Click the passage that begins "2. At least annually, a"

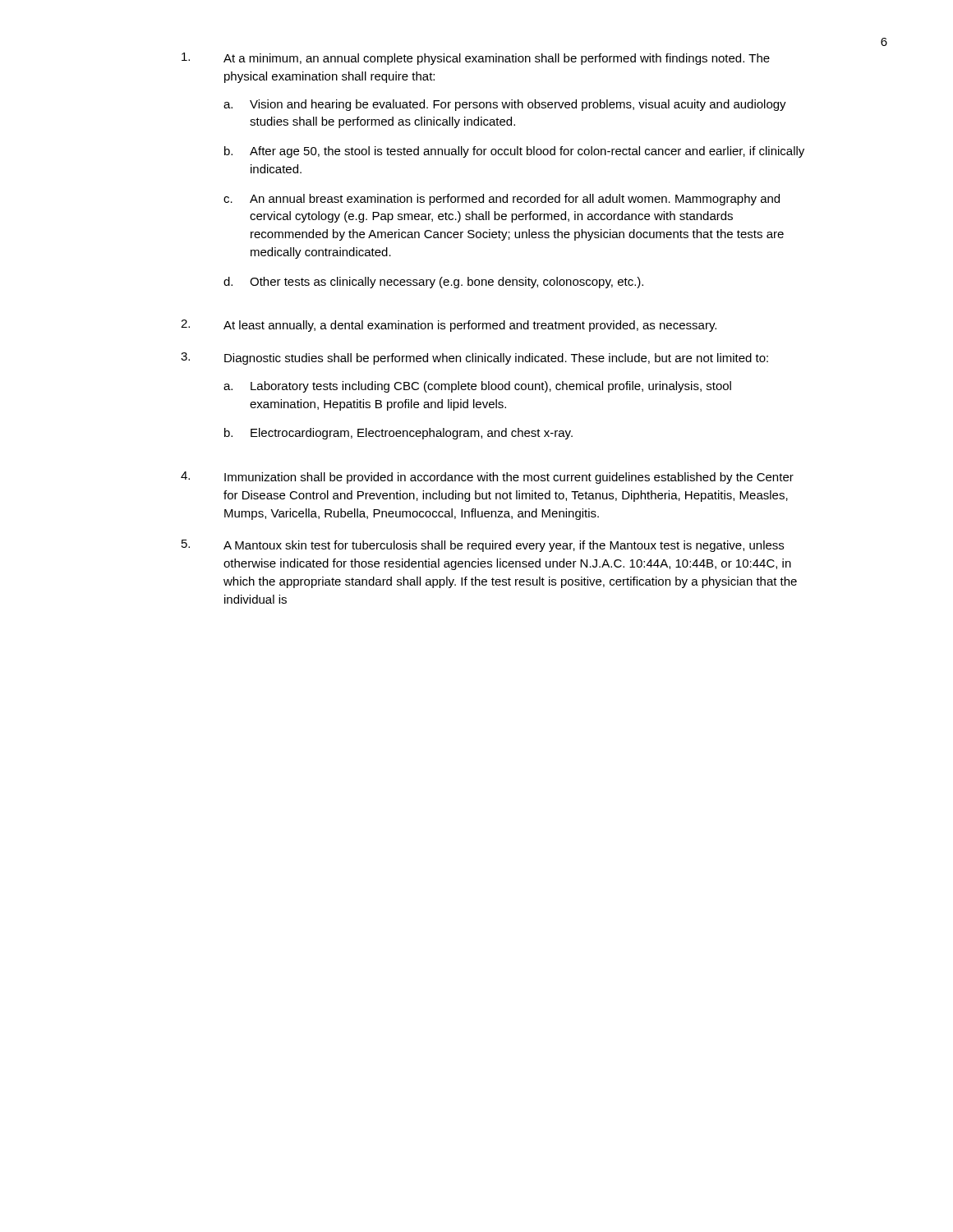click(493, 325)
